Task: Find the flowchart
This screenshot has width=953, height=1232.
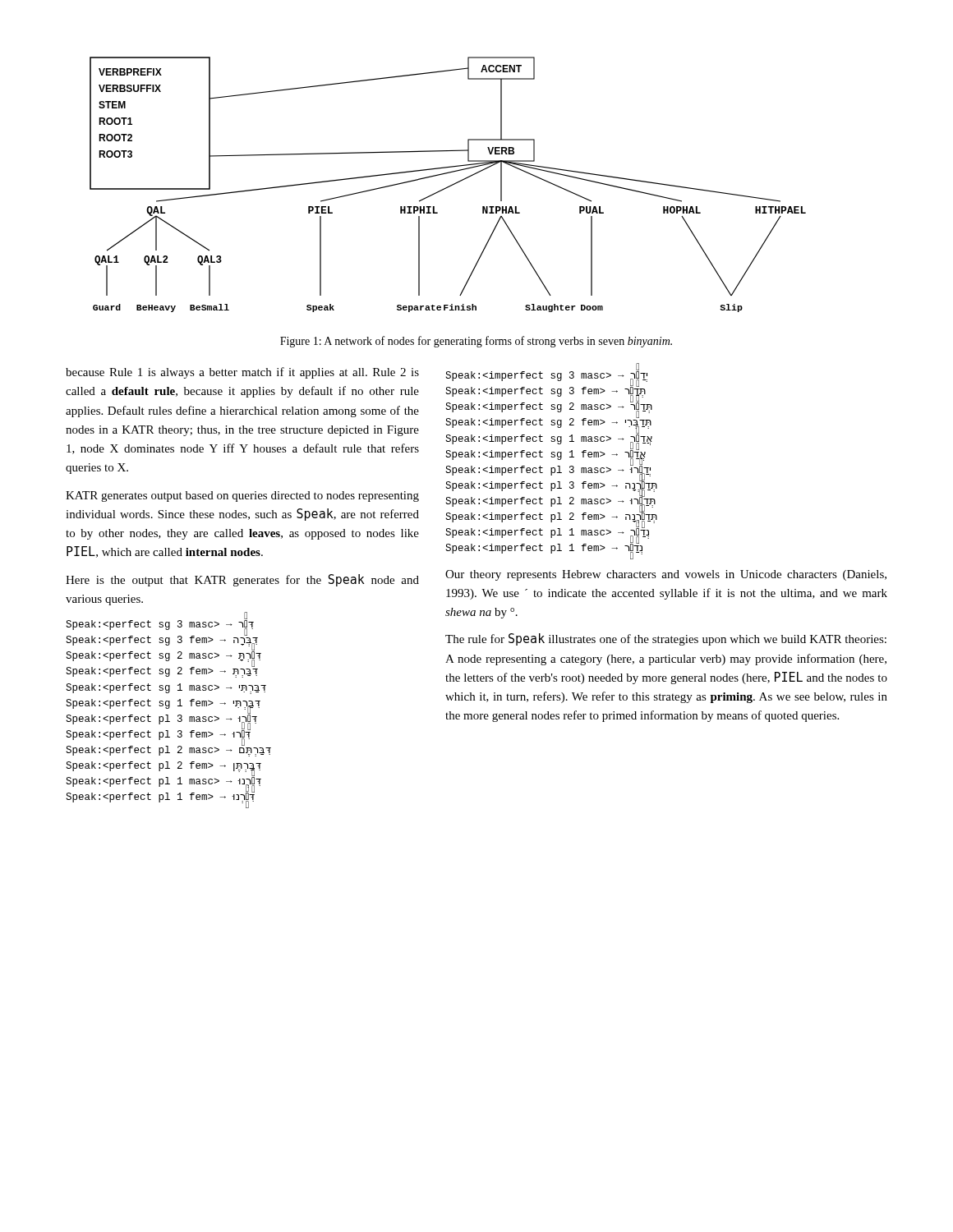Action: point(476,189)
